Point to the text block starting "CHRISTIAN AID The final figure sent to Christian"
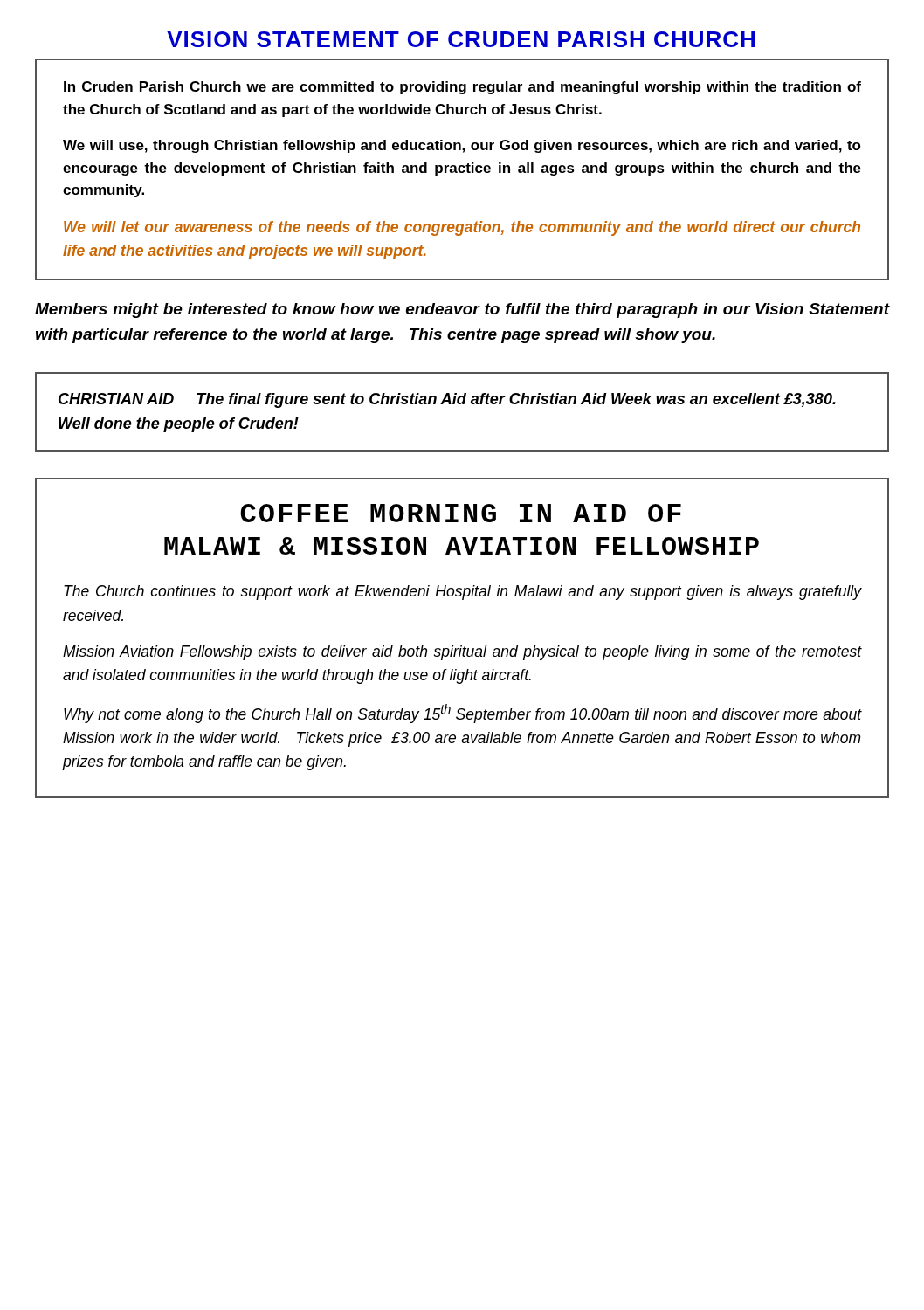Image resolution: width=924 pixels, height=1310 pixels. pyautogui.click(x=462, y=412)
